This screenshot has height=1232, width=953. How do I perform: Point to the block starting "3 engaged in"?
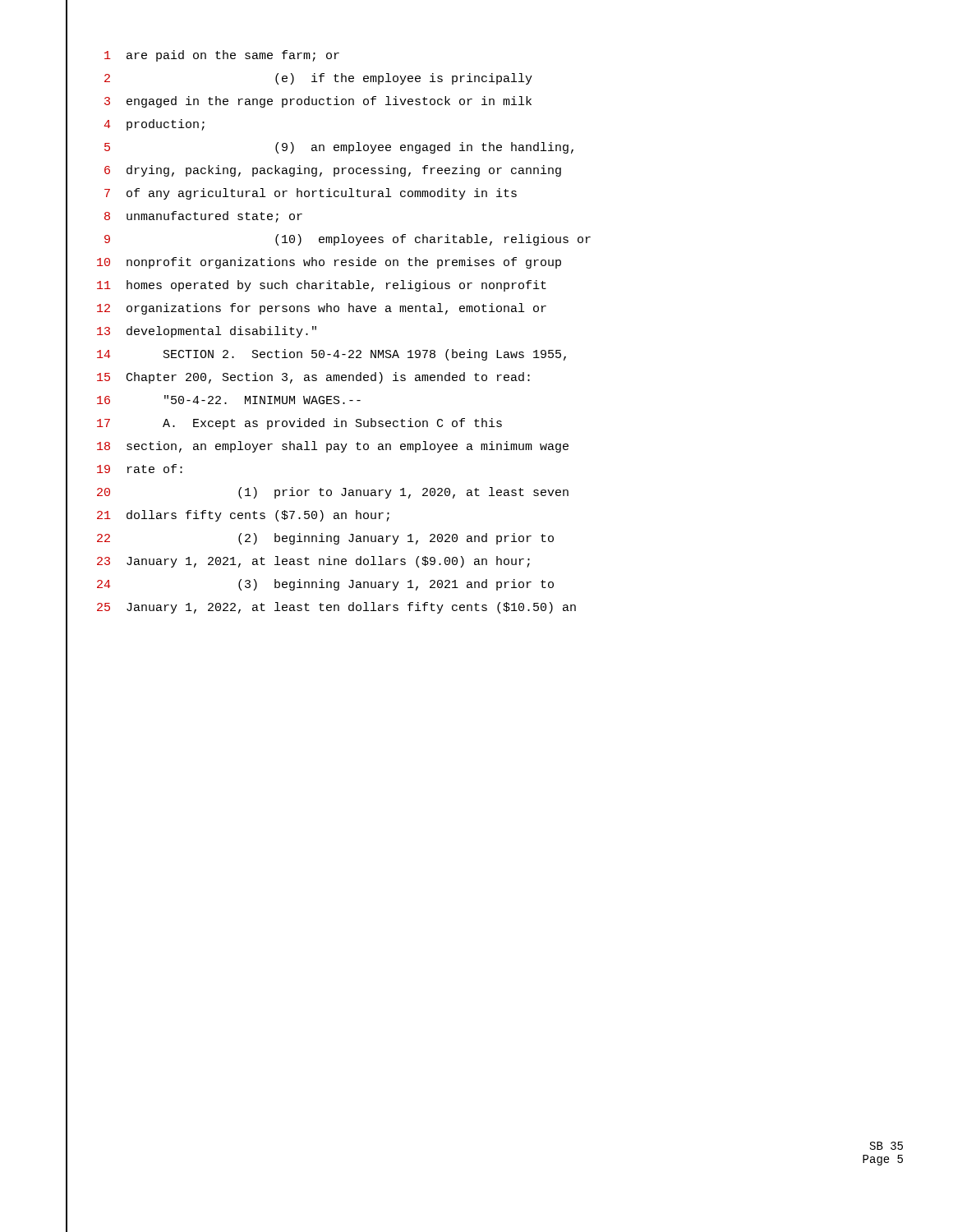(x=476, y=102)
